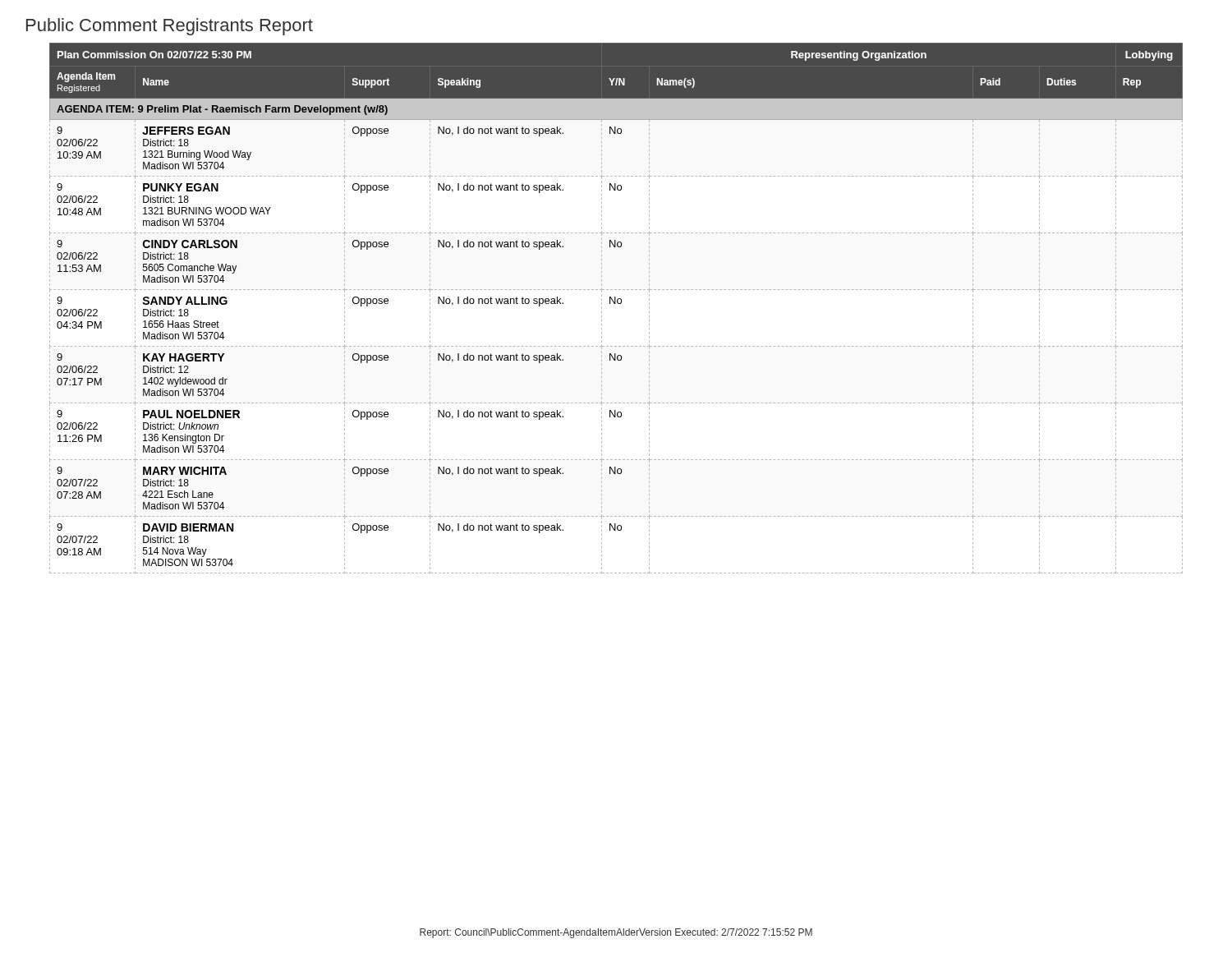
Task: Find the table that mentions "9 02/06/22 10:39 AM"
Action: coord(616,308)
